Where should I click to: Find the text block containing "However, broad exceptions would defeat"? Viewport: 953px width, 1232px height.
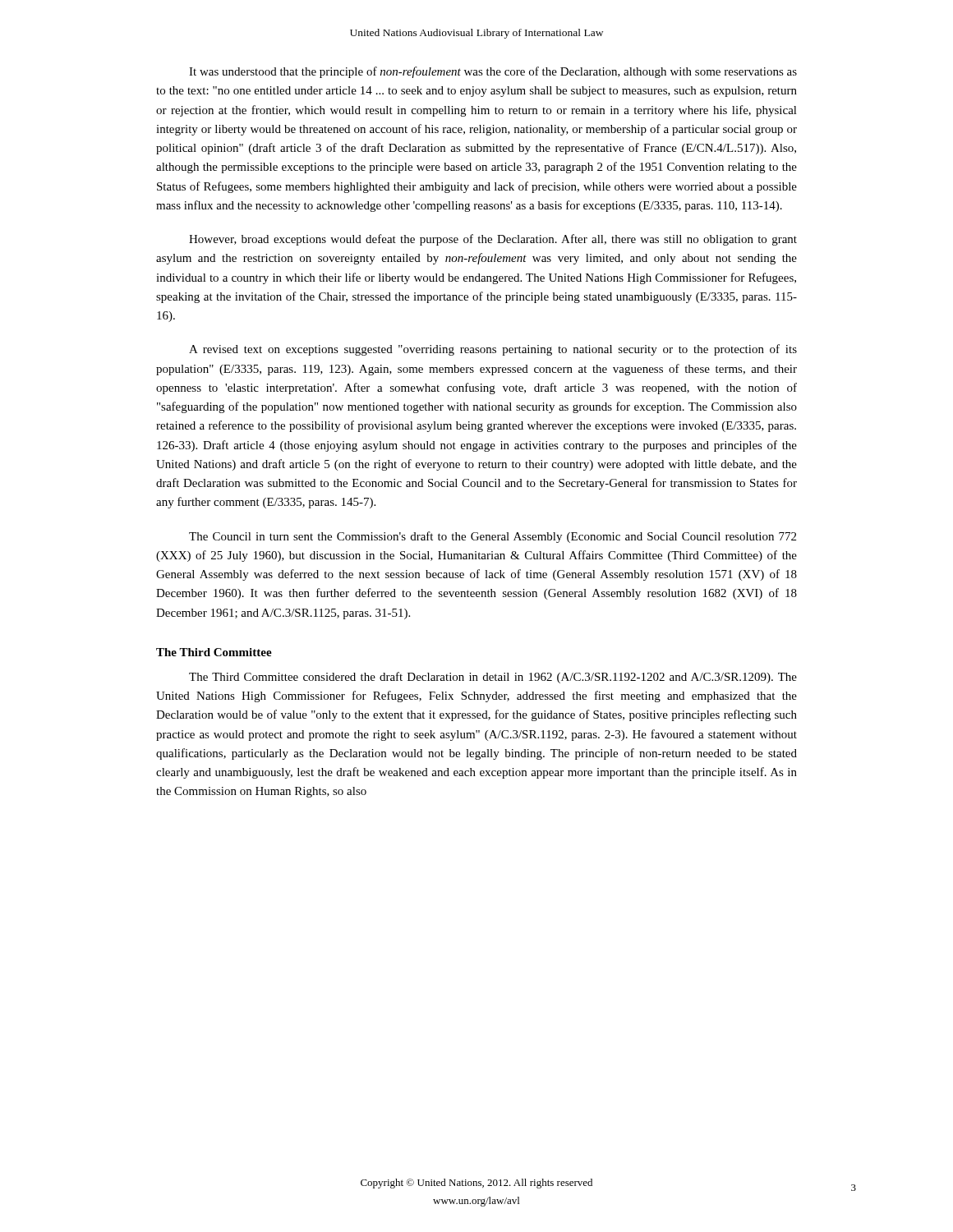pyautogui.click(x=476, y=278)
